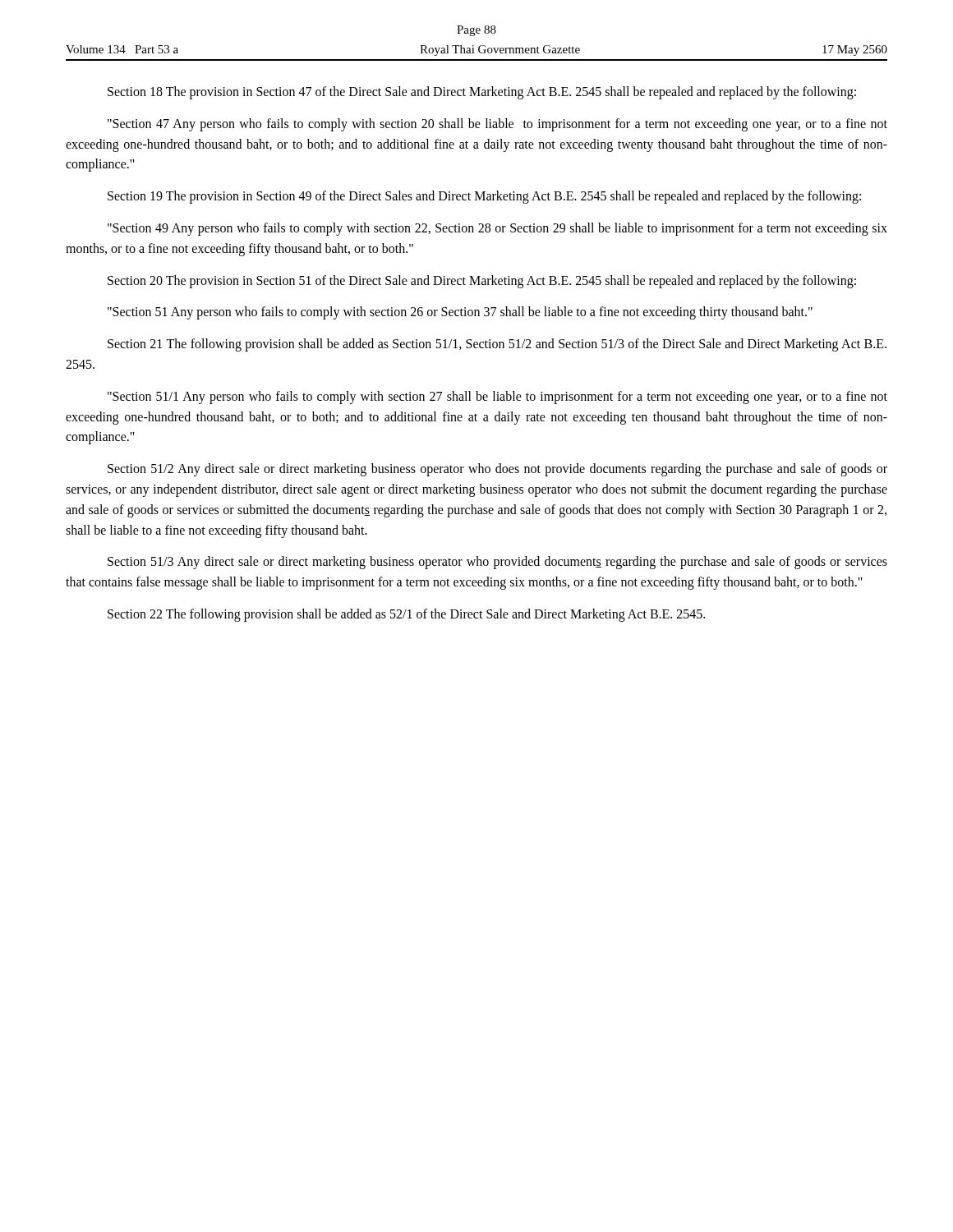Navigate to the passage starting "Section 19 The provision"
This screenshot has height=1232, width=953.
(x=485, y=196)
